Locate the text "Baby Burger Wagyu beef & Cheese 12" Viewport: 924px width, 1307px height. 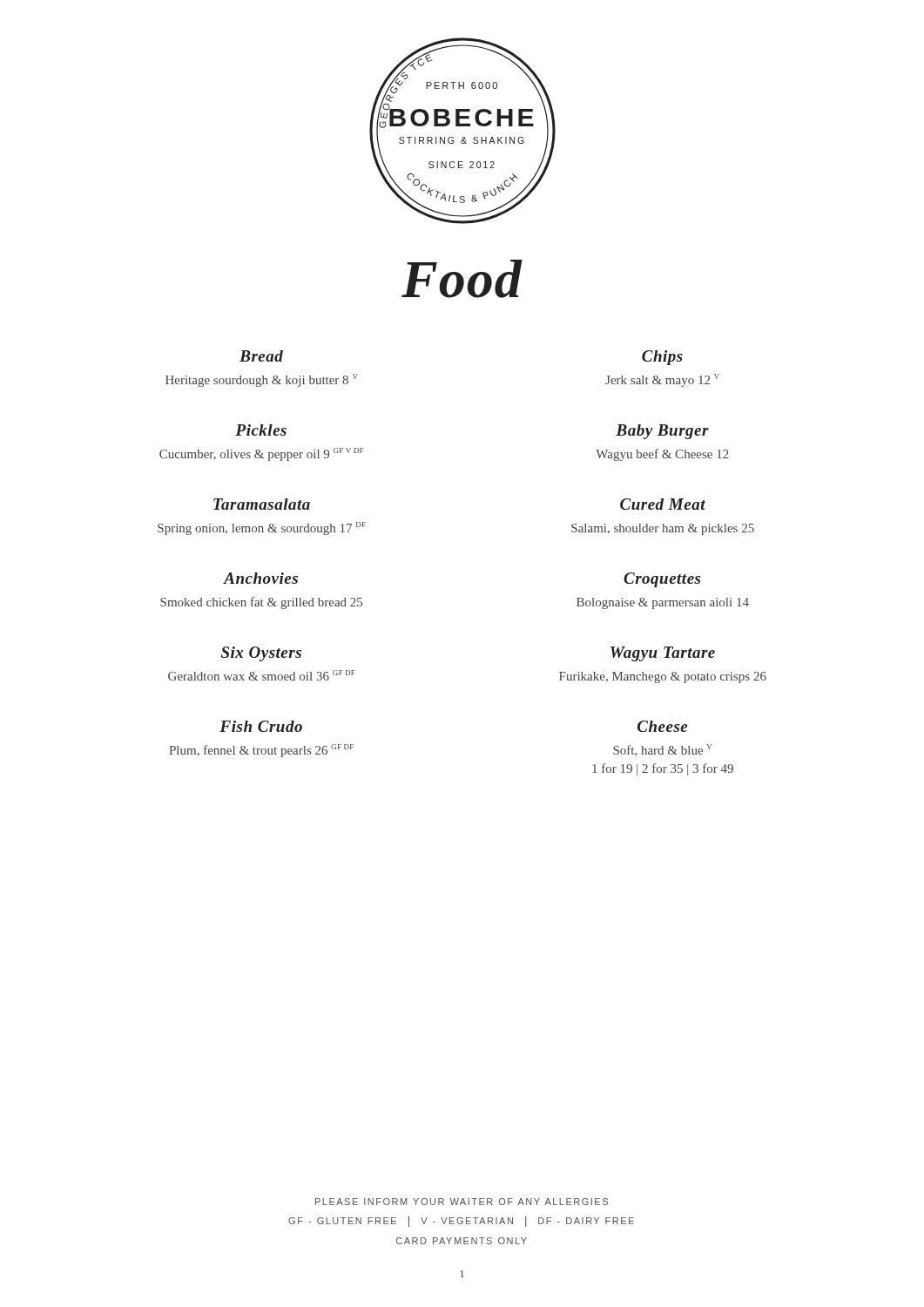[663, 442]
